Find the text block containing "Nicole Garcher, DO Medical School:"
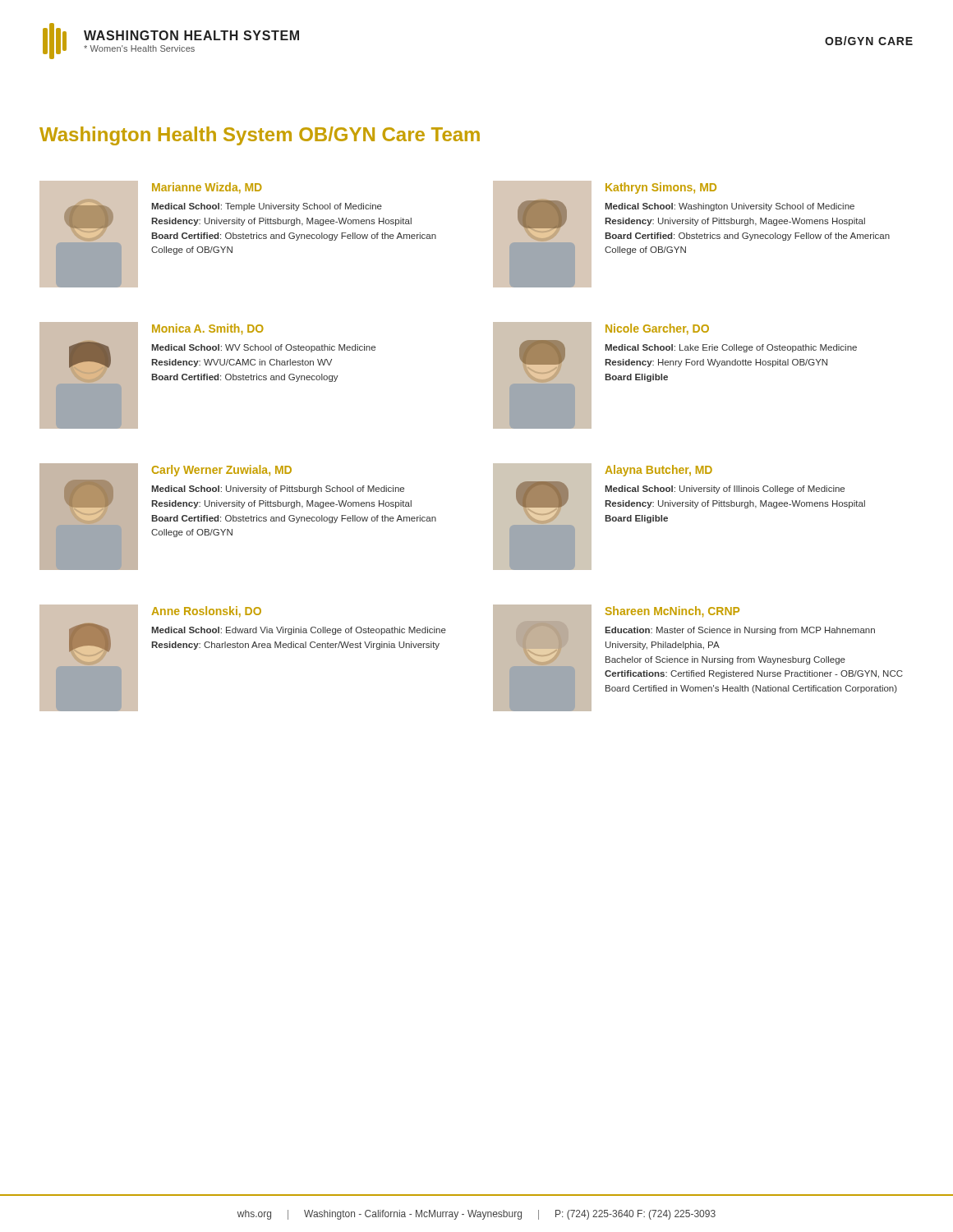Image resolution: width=953 pixels, height=1232 pixels. coord(759,353)
